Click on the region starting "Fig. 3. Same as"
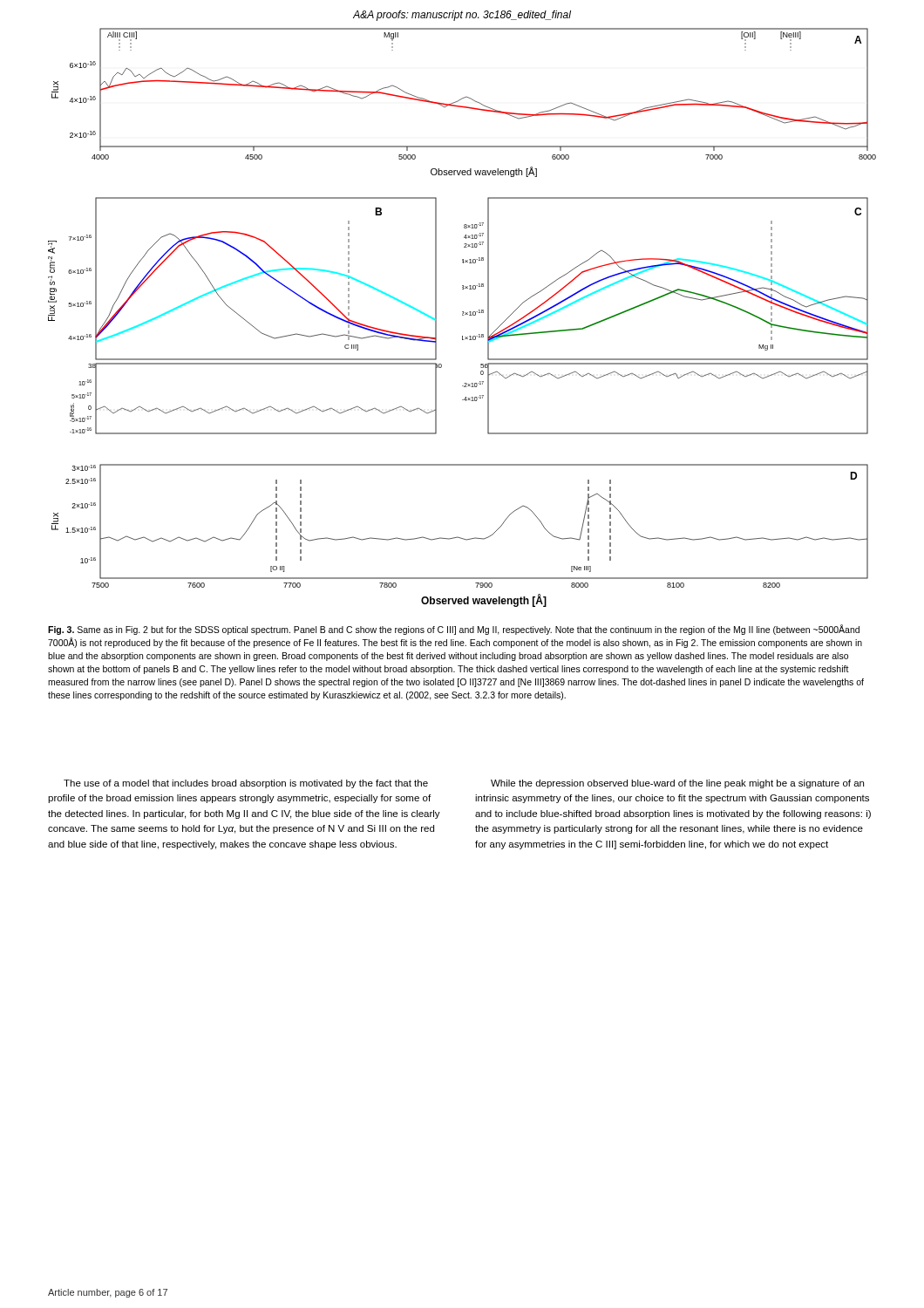 (x=456, y=662)
